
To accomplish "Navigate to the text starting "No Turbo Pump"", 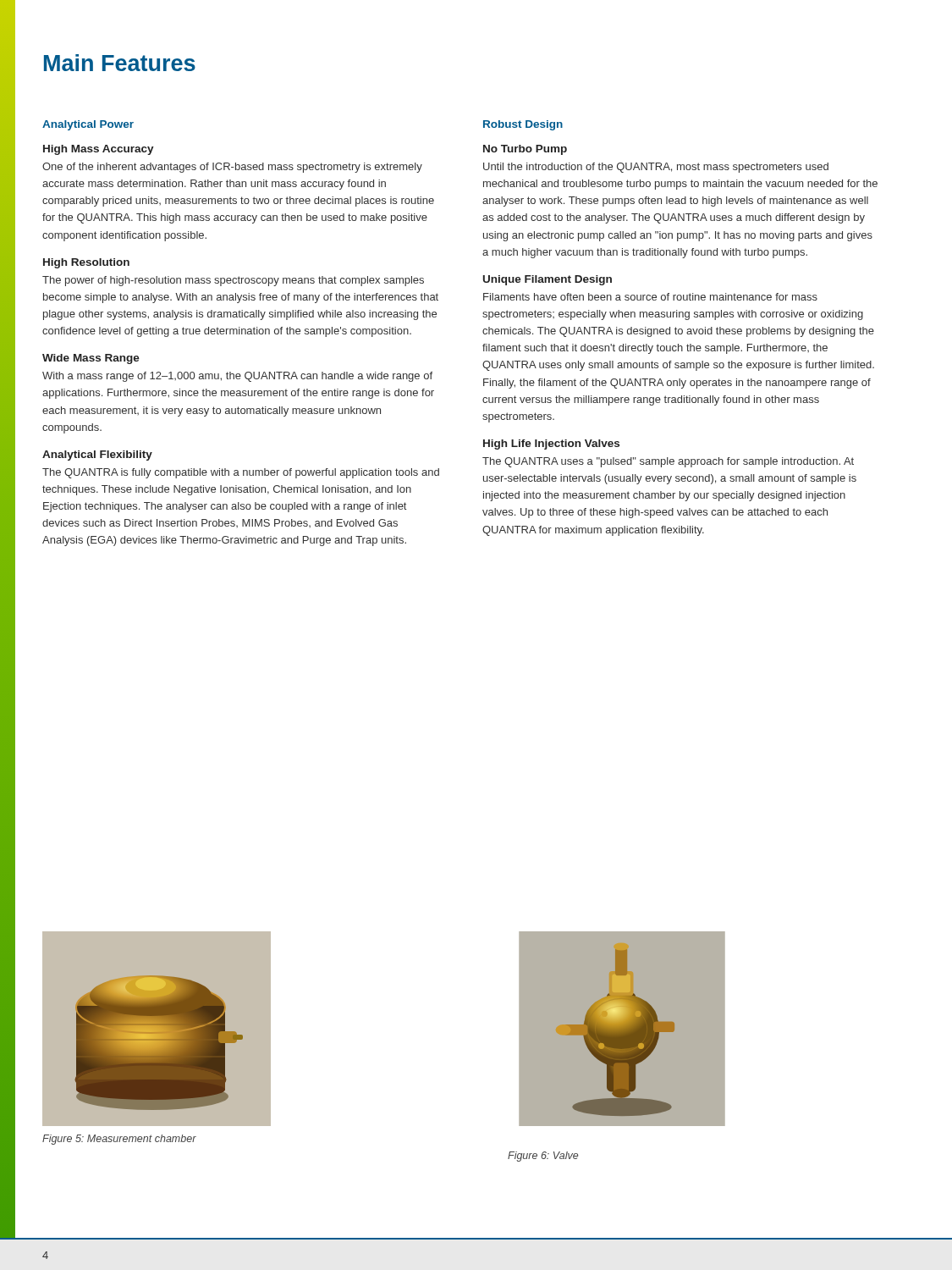I will click(x=525, y=149).
